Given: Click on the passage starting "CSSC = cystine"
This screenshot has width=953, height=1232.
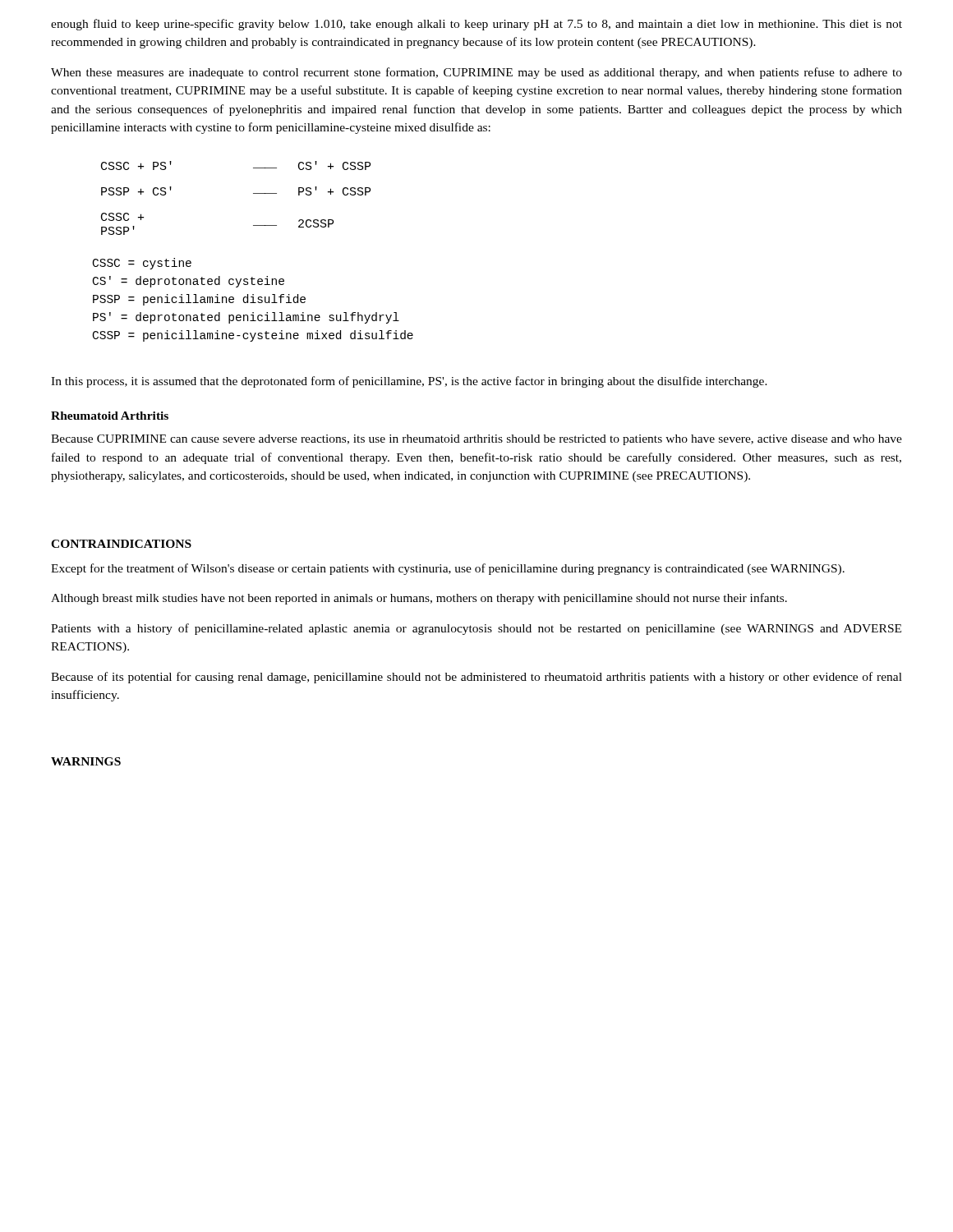Looking at the screenshot, I should [142, 263].
